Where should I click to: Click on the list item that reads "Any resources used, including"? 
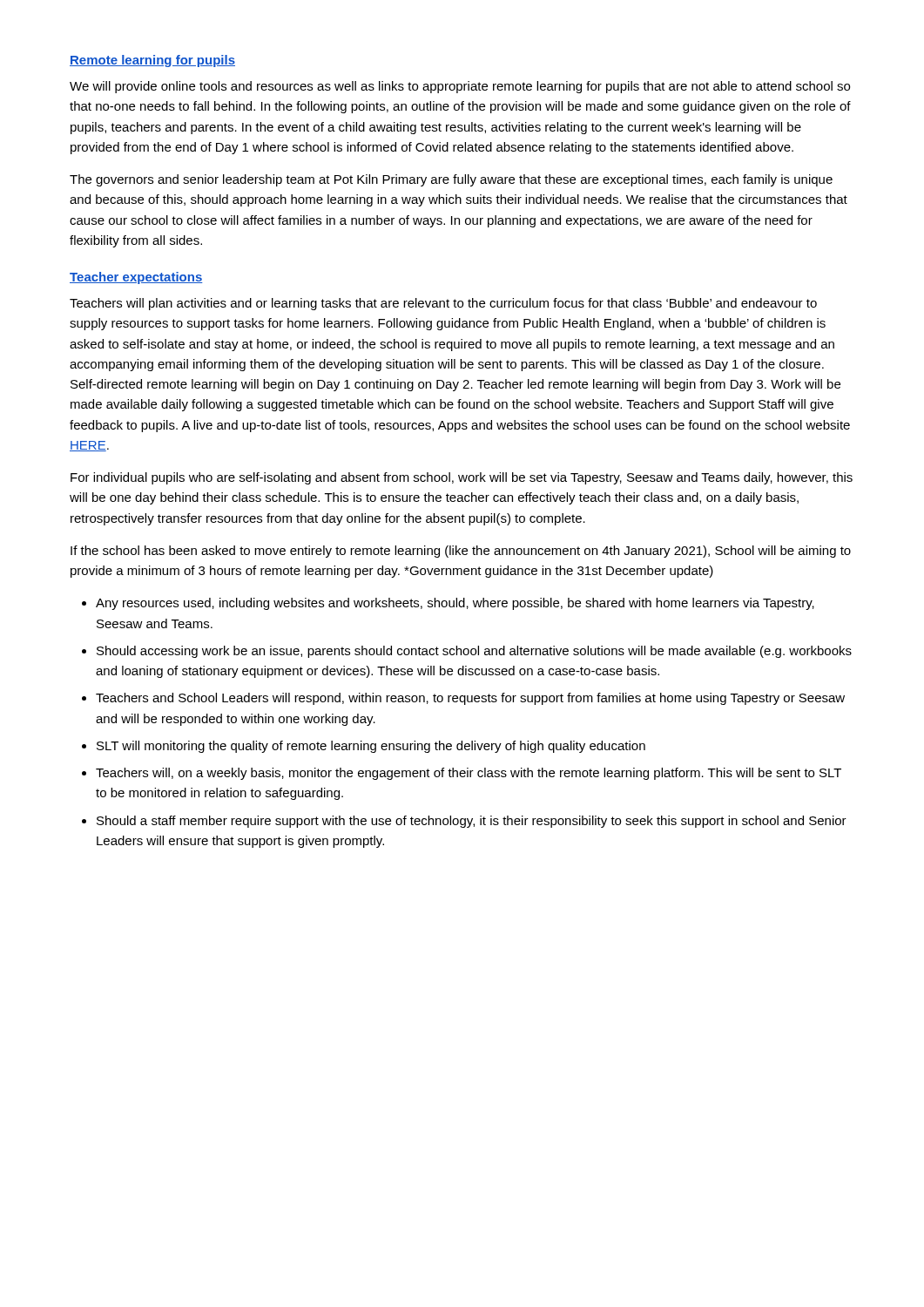pos(462,613)
